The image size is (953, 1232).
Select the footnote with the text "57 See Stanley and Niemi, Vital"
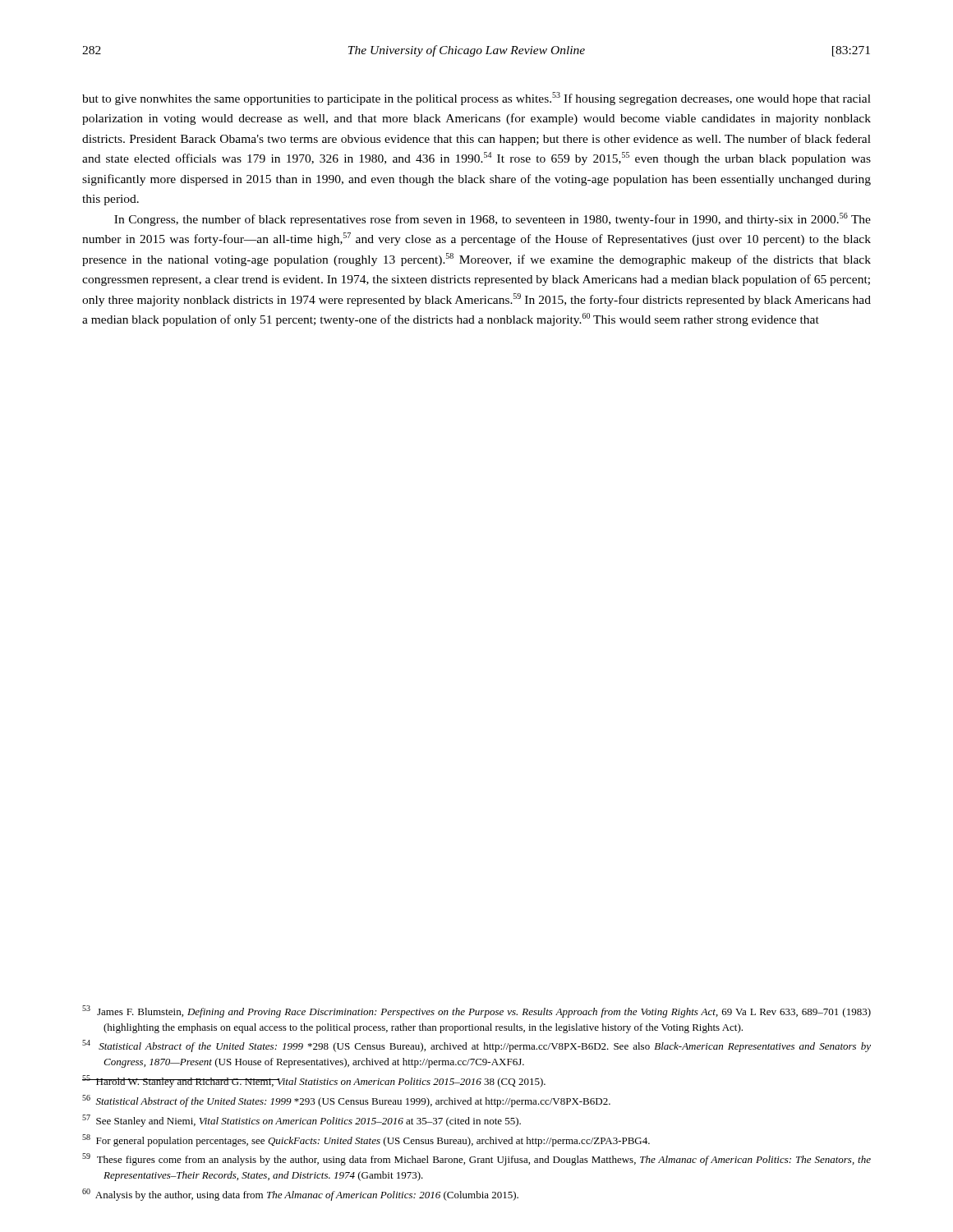[302, 1120]
